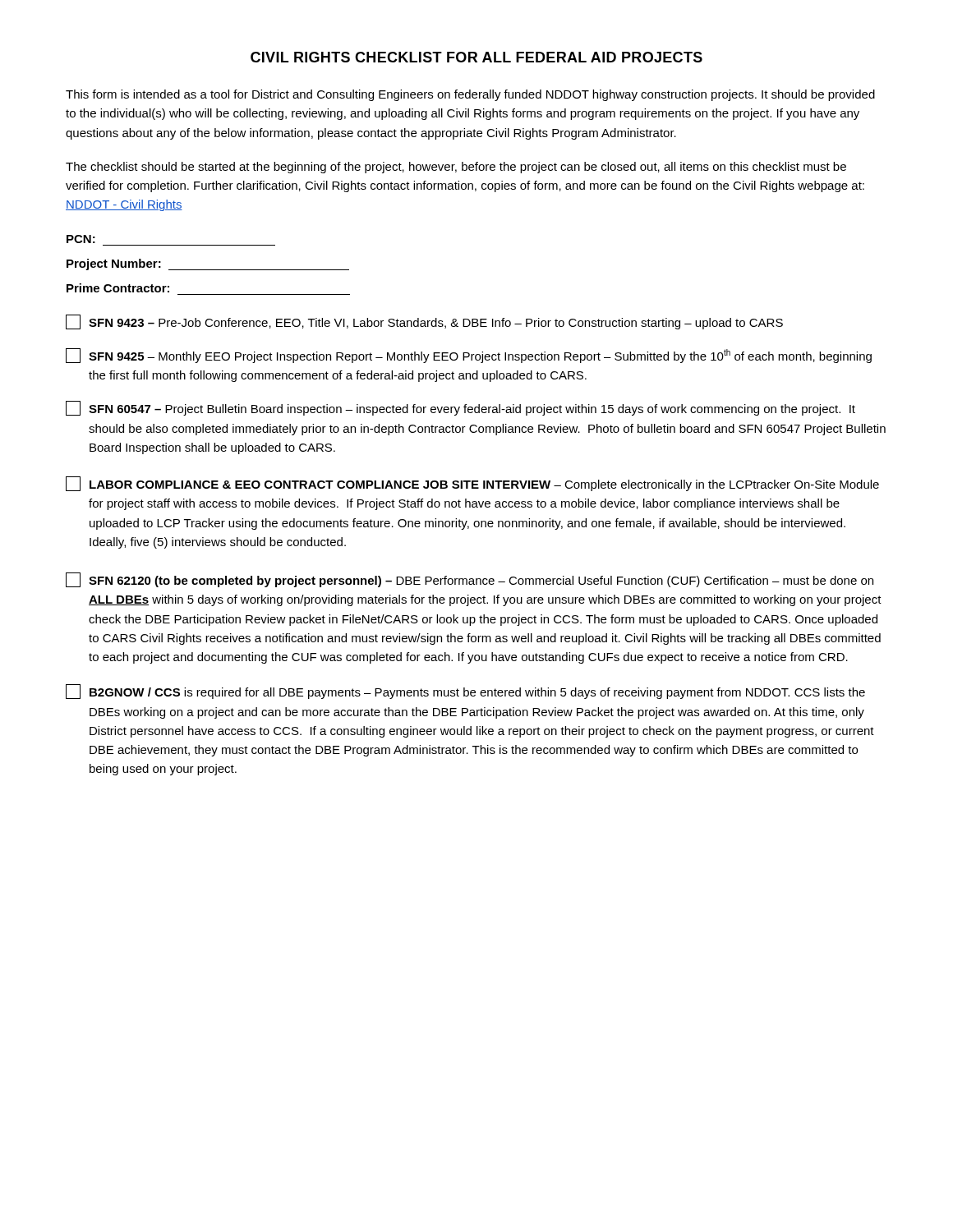Screen dimensions: 1232x953
Task: Select the list item that reads "SFN 60547 – Project Bulletin Board inspection –"
Action: tap(476, 428)
